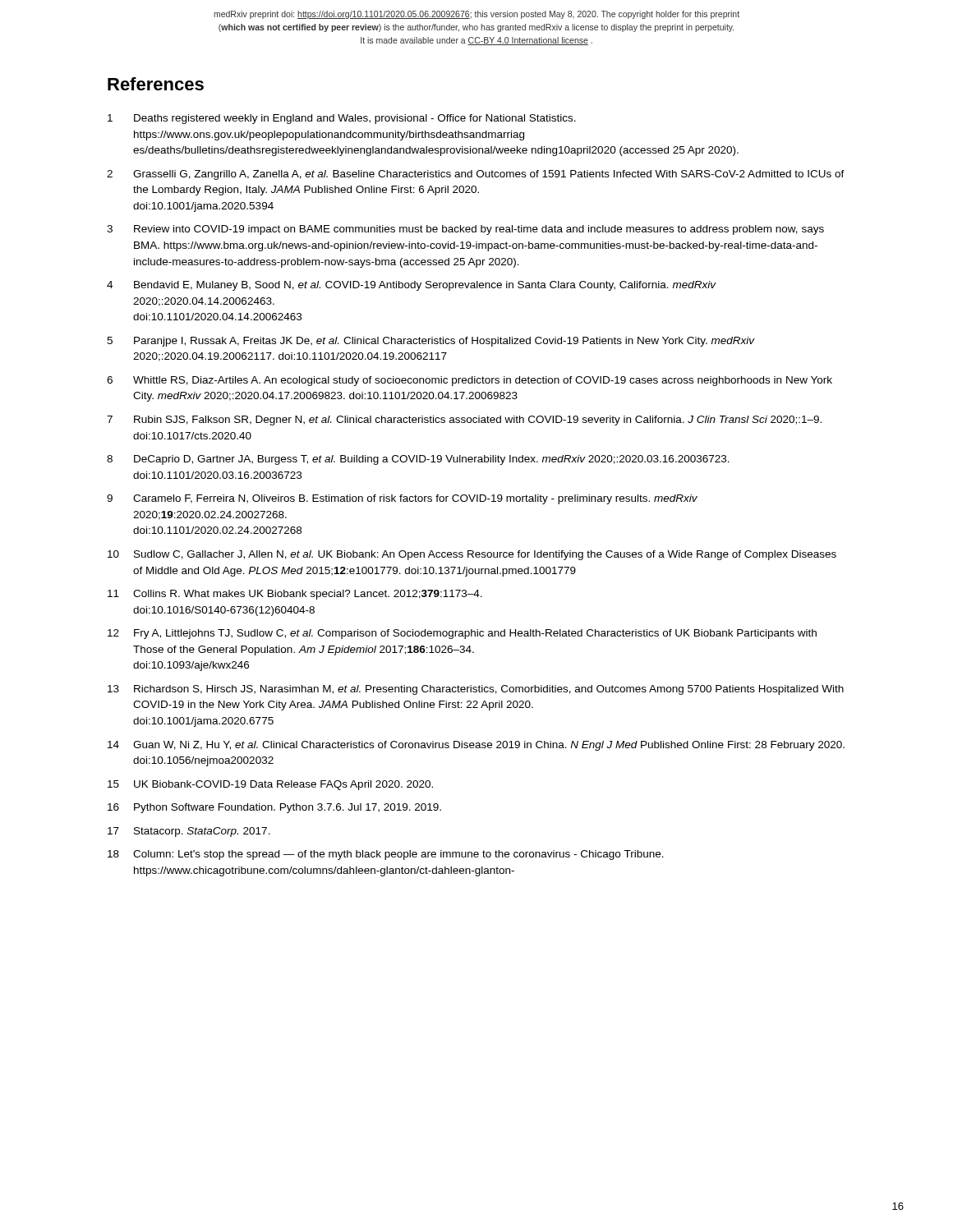The width and height of the screenshot is (953, 1232).
Task: Find the list item with the text "15 UK Biobank-COVID-19 Data Release"
Action: (270, 785)
